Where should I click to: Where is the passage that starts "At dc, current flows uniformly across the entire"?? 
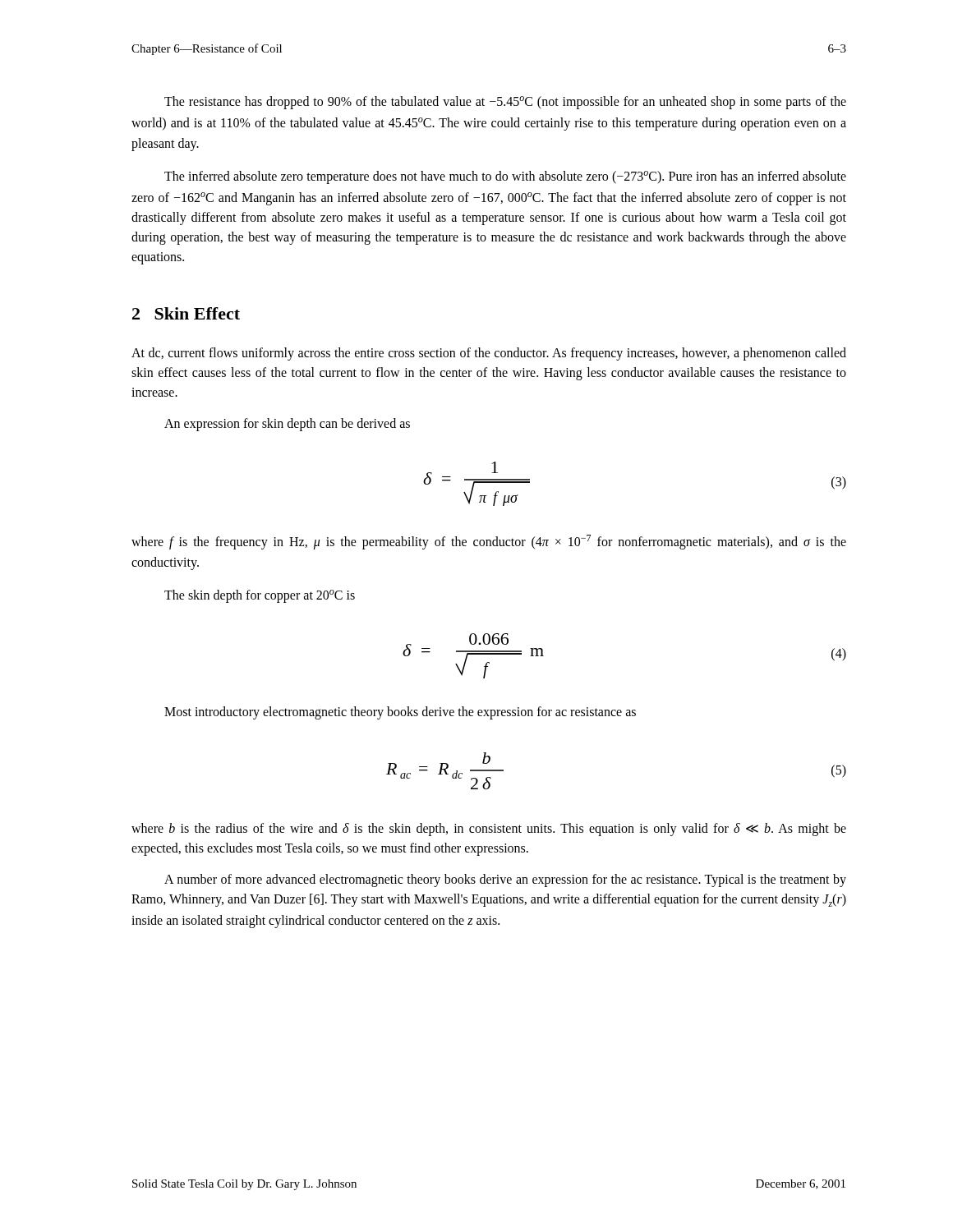[x=489, y=373]
